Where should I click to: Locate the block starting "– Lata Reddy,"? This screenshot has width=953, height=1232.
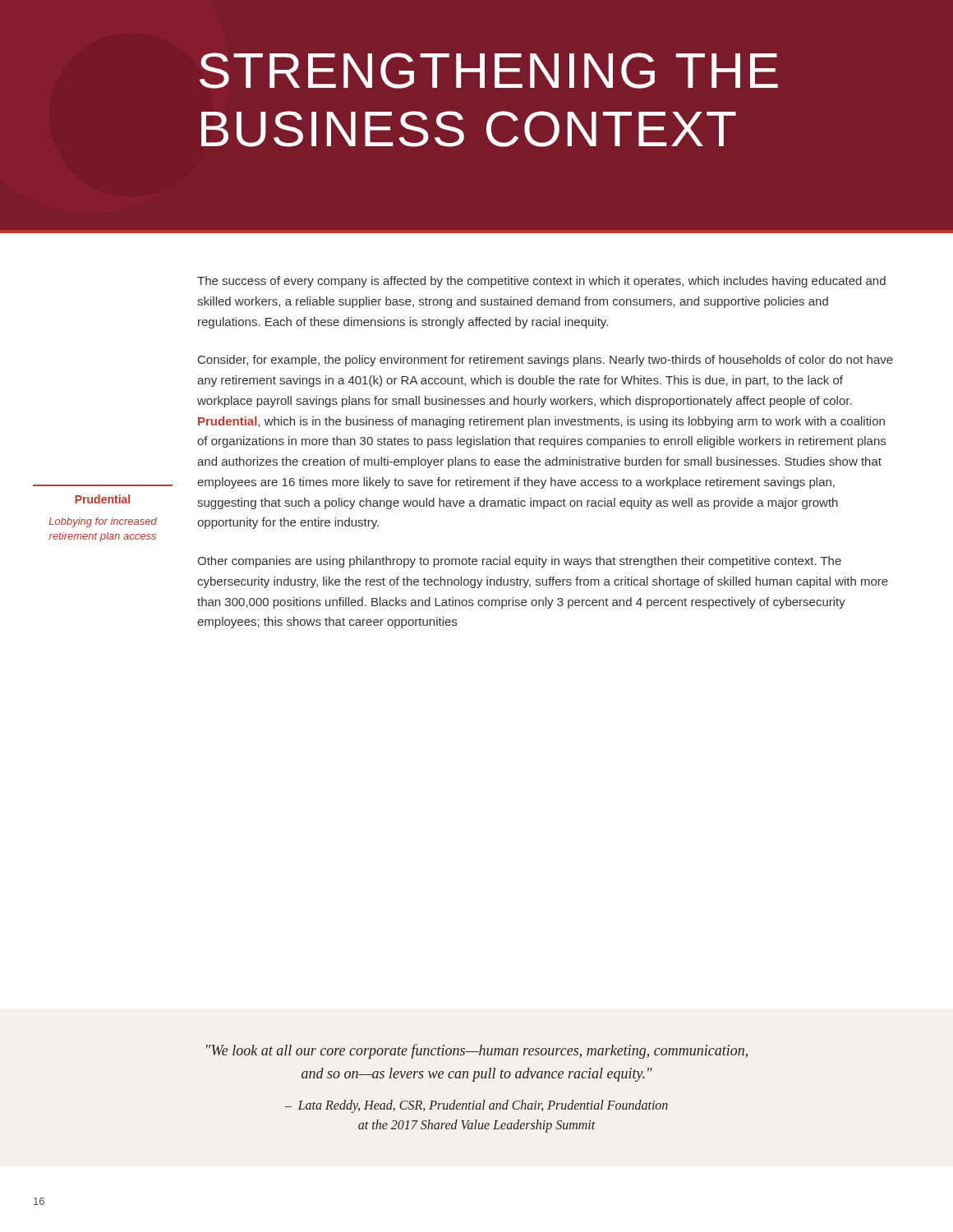point(476,1115)
